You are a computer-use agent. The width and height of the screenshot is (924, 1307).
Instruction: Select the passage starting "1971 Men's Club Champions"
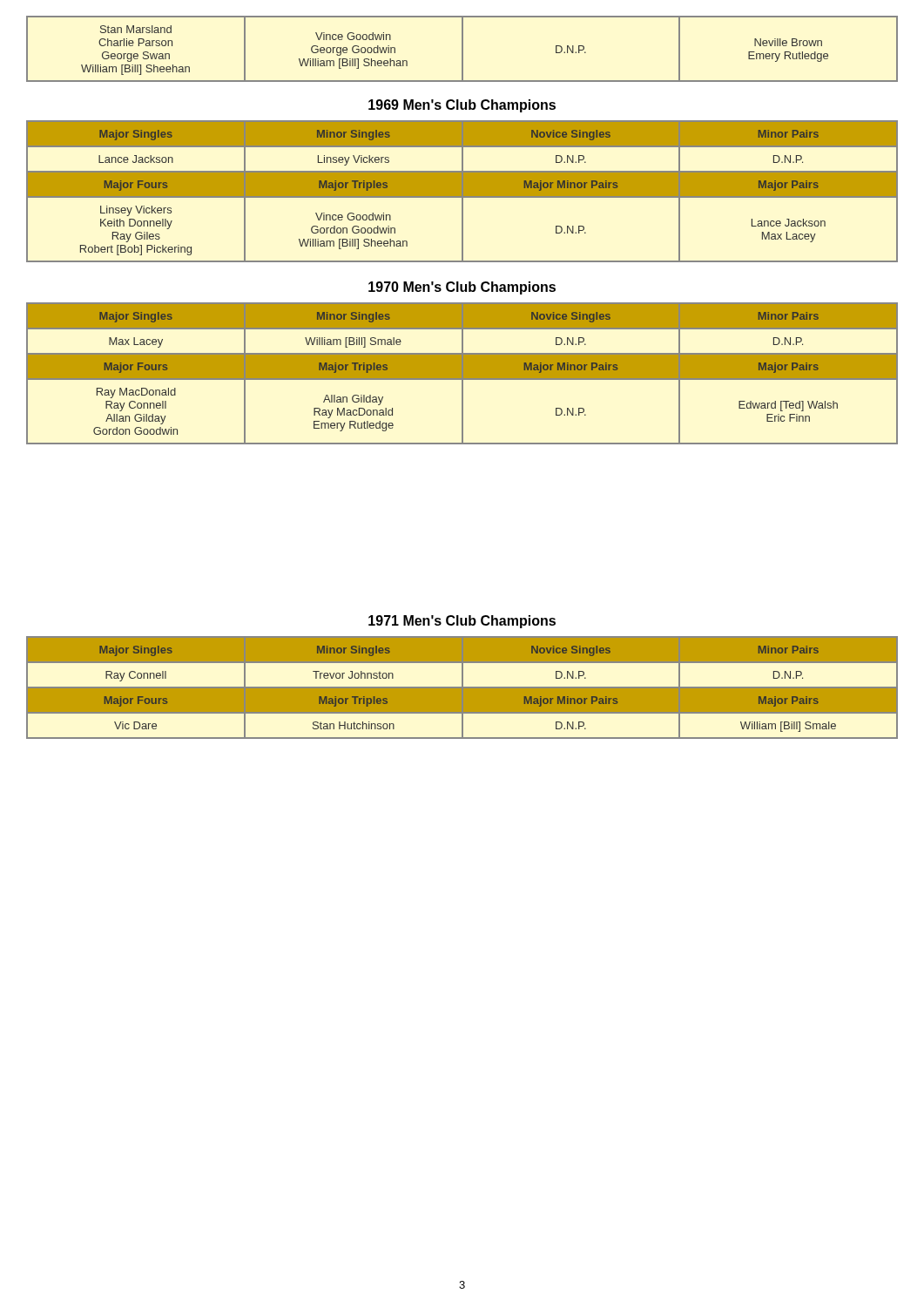pos(462,621)
